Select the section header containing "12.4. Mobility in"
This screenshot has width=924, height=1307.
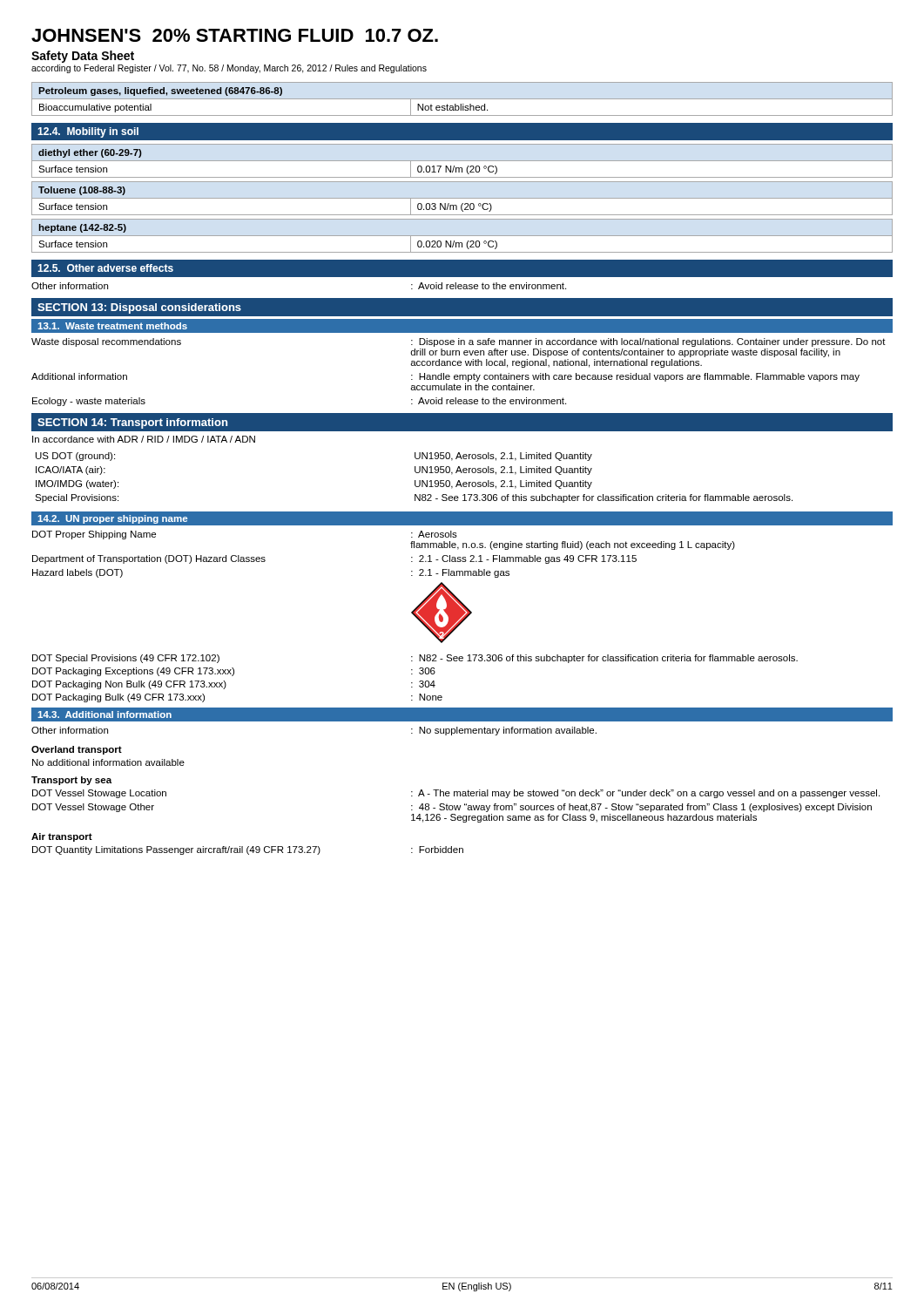[x=462, y=132]
